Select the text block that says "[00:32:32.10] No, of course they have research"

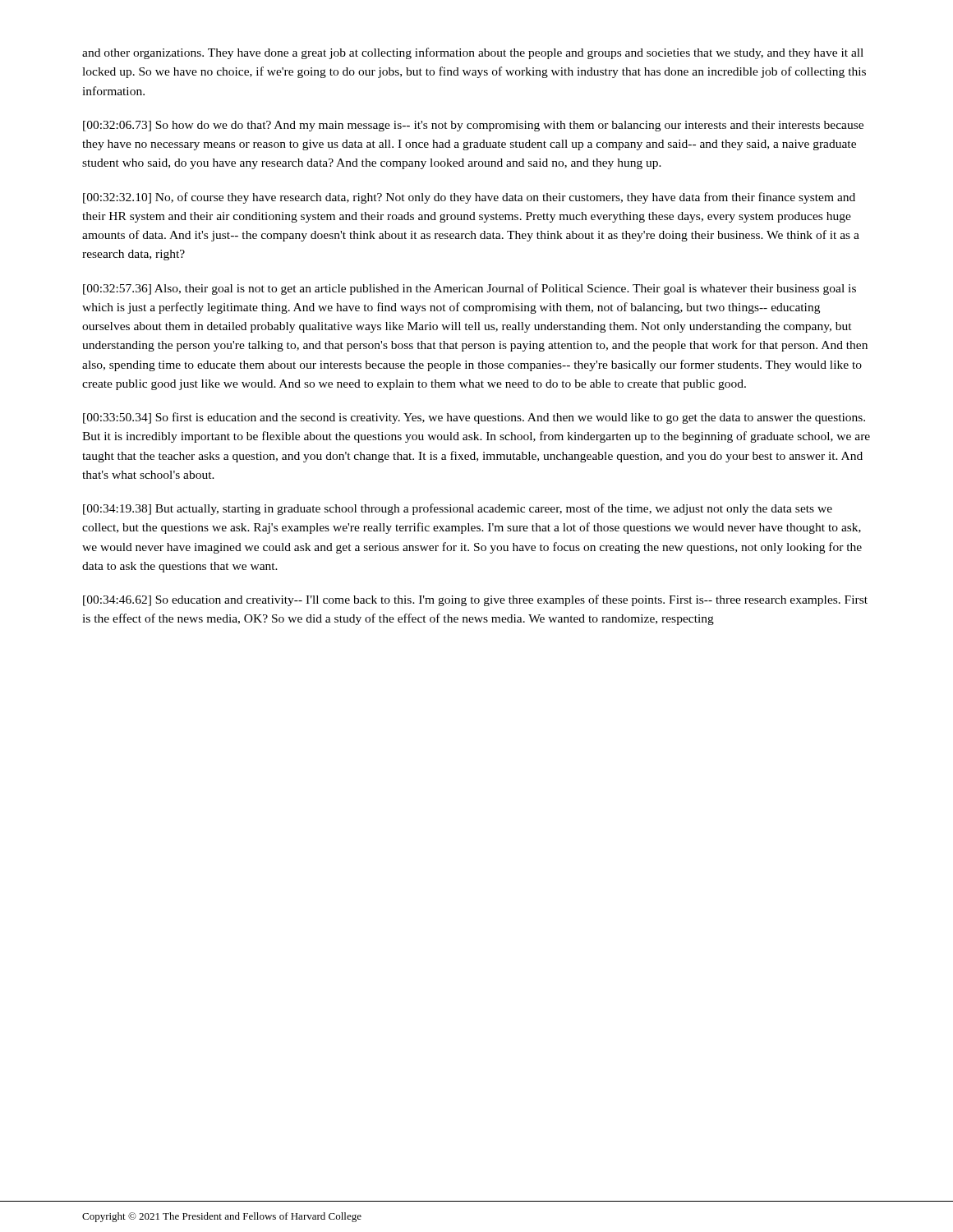click(471, 225)
